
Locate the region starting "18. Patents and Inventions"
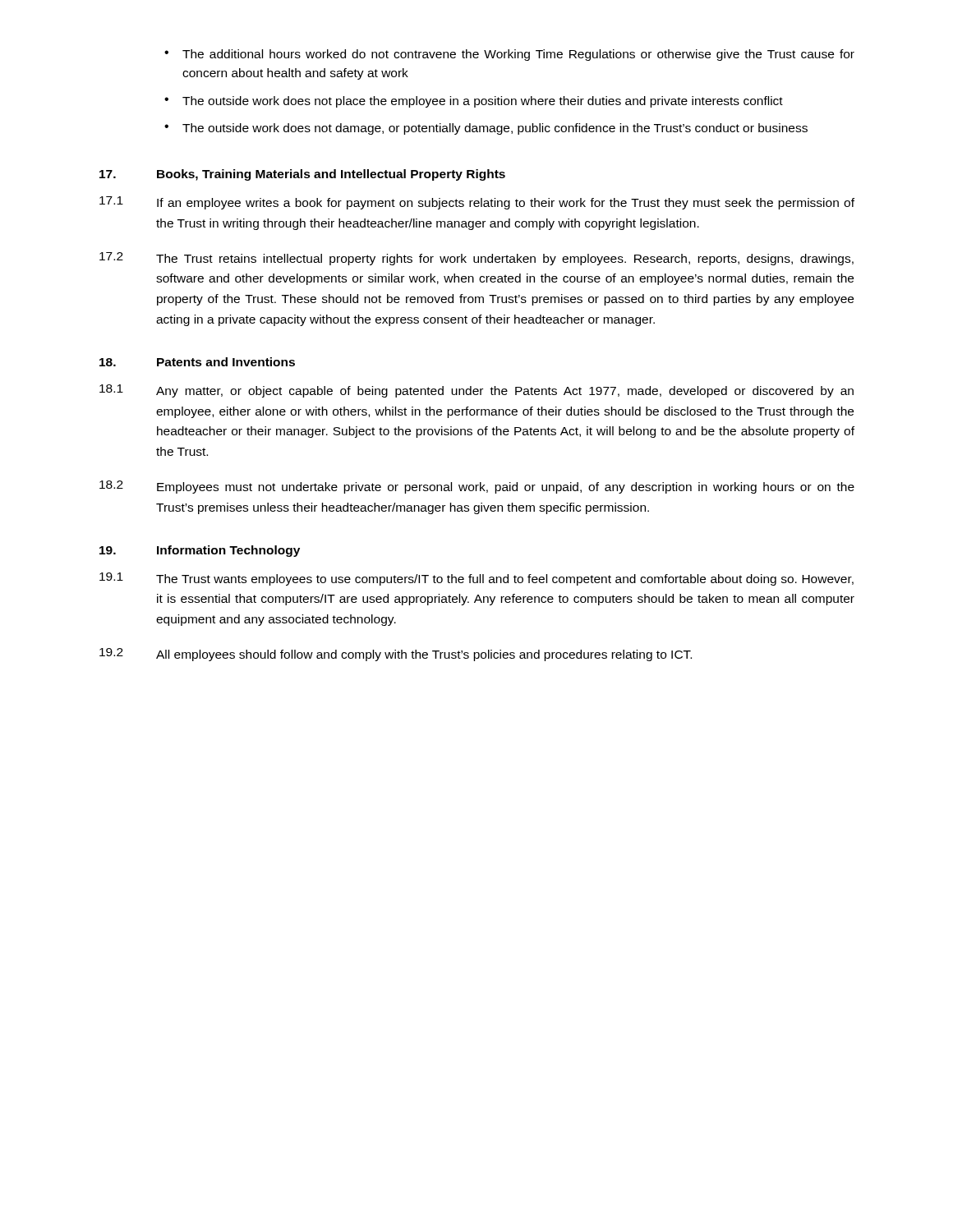tap(197, 362)
